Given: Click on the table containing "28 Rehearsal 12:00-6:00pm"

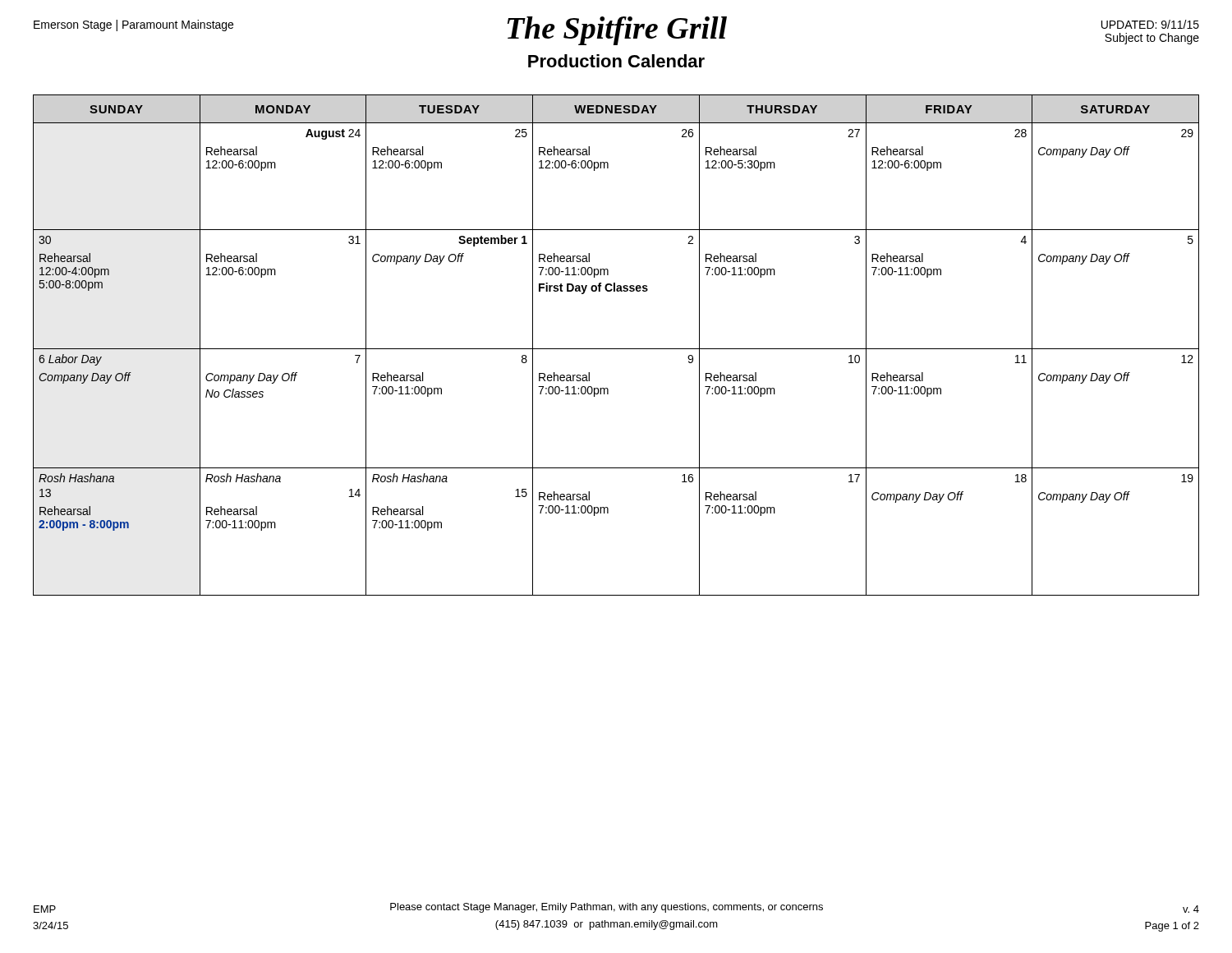Looking at the screenshot, I should (x=616, y=345).
